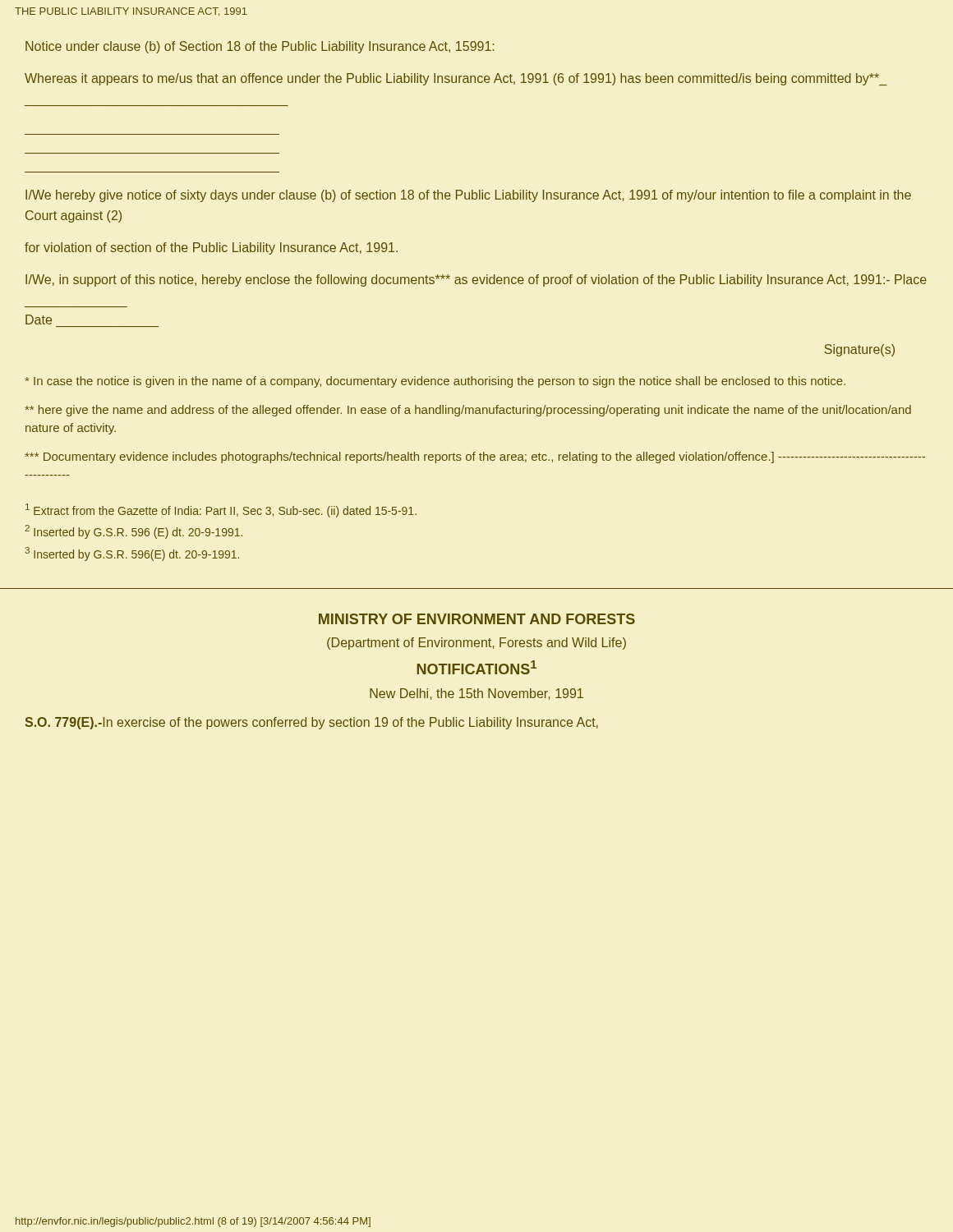
Task: Find the text block that reads "for violation of section of the Public"
Action: 212,248
